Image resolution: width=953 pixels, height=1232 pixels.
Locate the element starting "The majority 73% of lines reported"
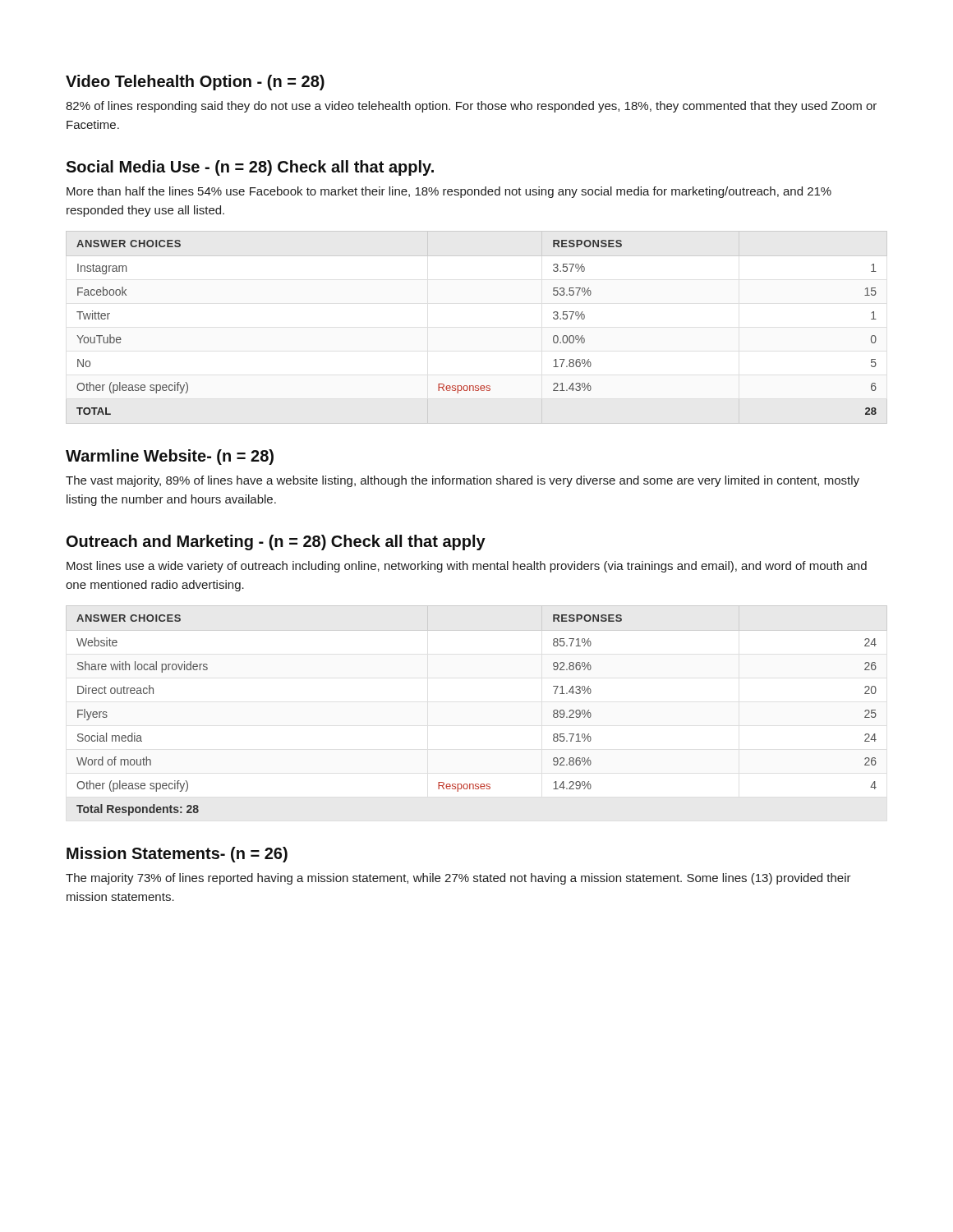[458, 887]
